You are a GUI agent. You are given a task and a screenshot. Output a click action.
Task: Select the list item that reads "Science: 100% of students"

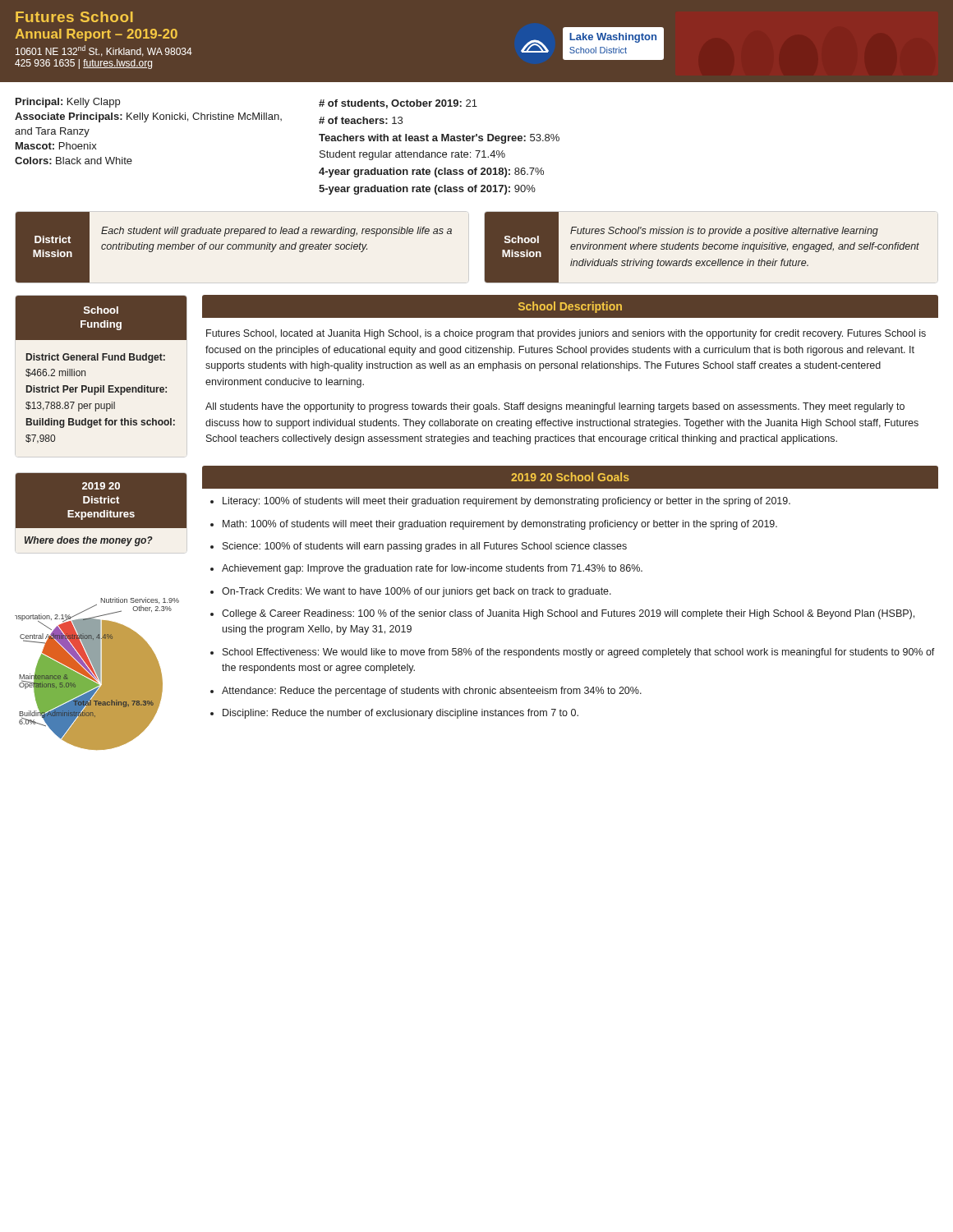click(424, 546)
